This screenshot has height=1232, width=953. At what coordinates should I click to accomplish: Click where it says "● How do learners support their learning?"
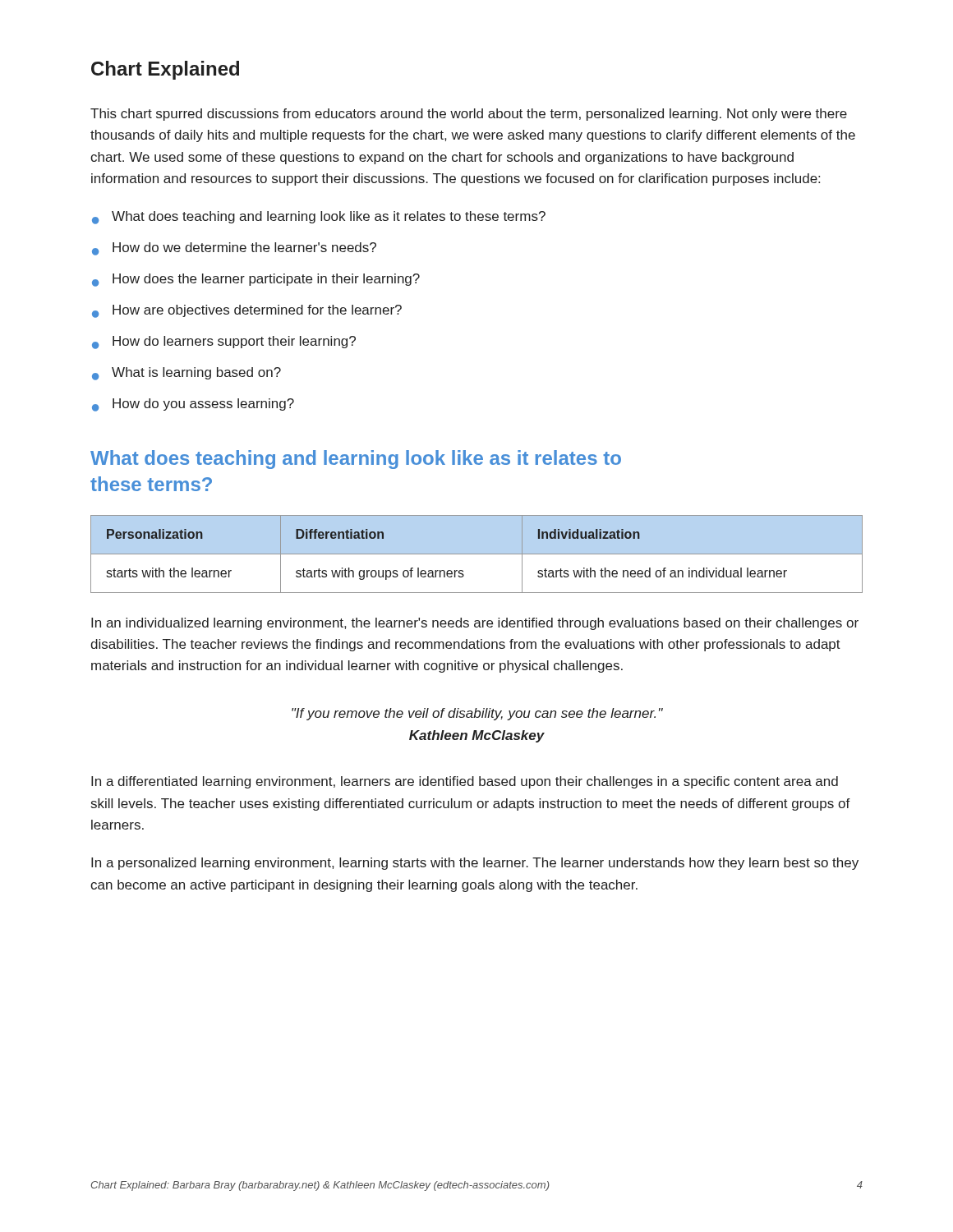tap(223, 344)
